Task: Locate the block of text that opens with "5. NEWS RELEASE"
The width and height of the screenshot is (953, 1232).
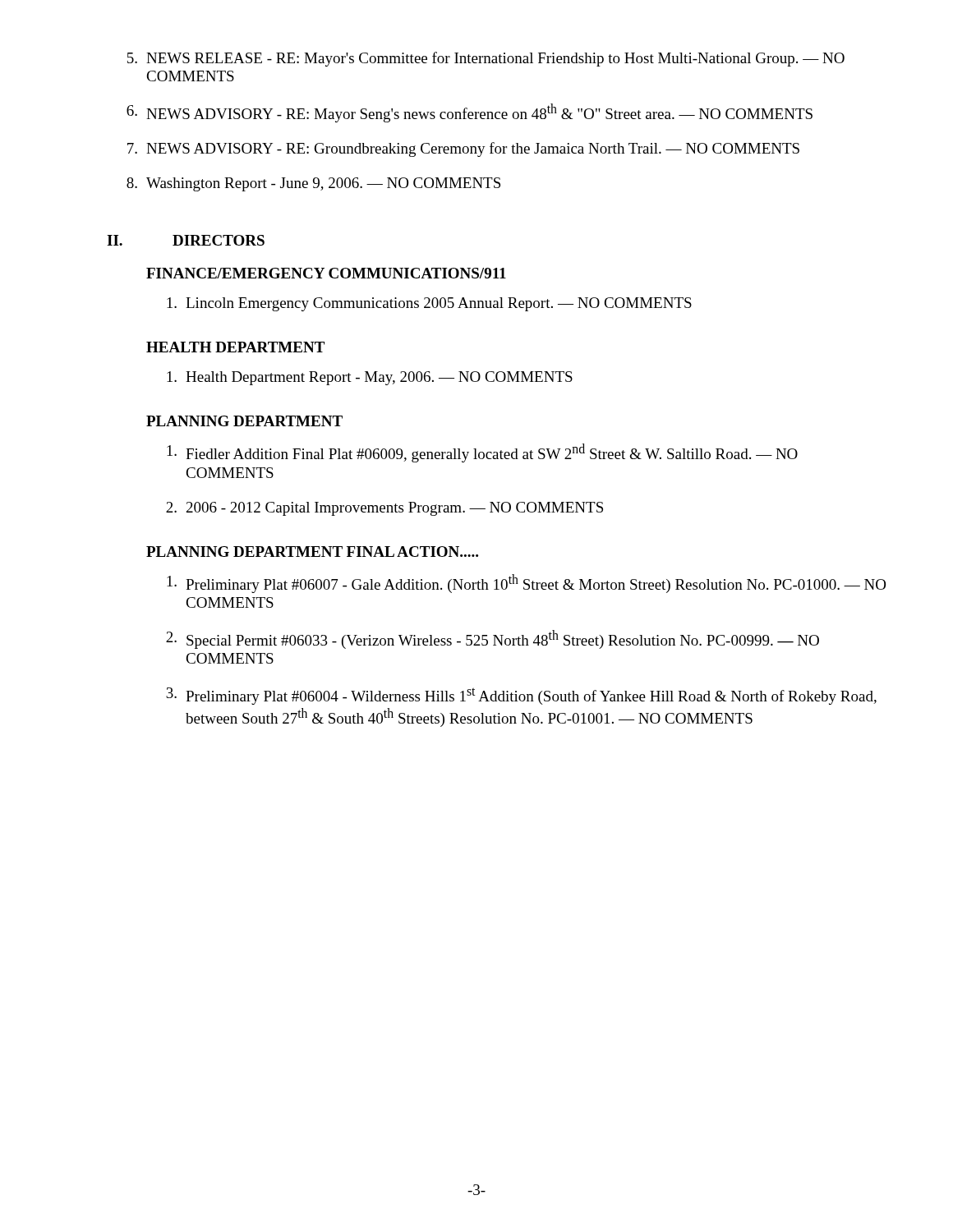Action: point(497,67)
